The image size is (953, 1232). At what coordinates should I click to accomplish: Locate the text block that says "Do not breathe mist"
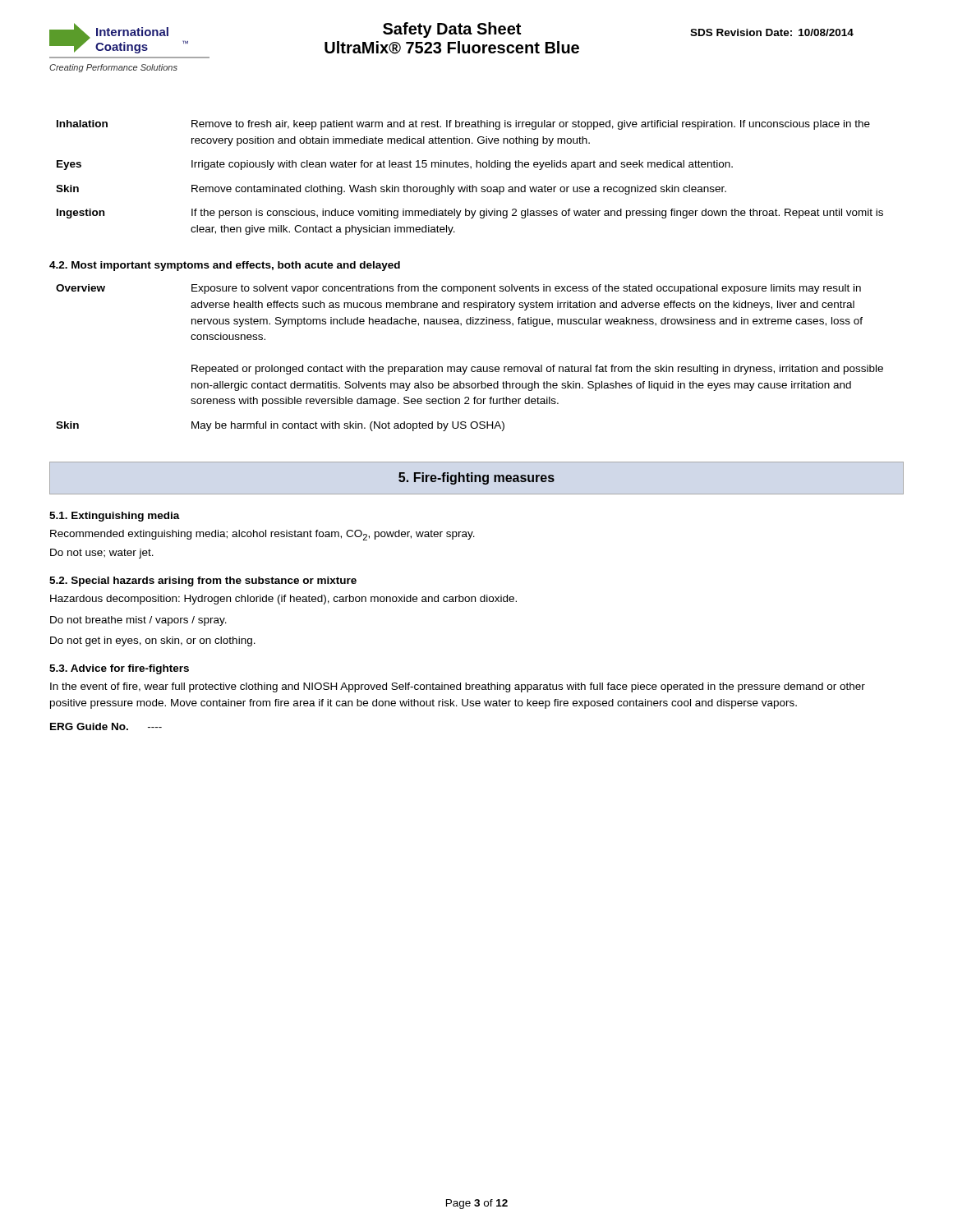click(138, 619)
